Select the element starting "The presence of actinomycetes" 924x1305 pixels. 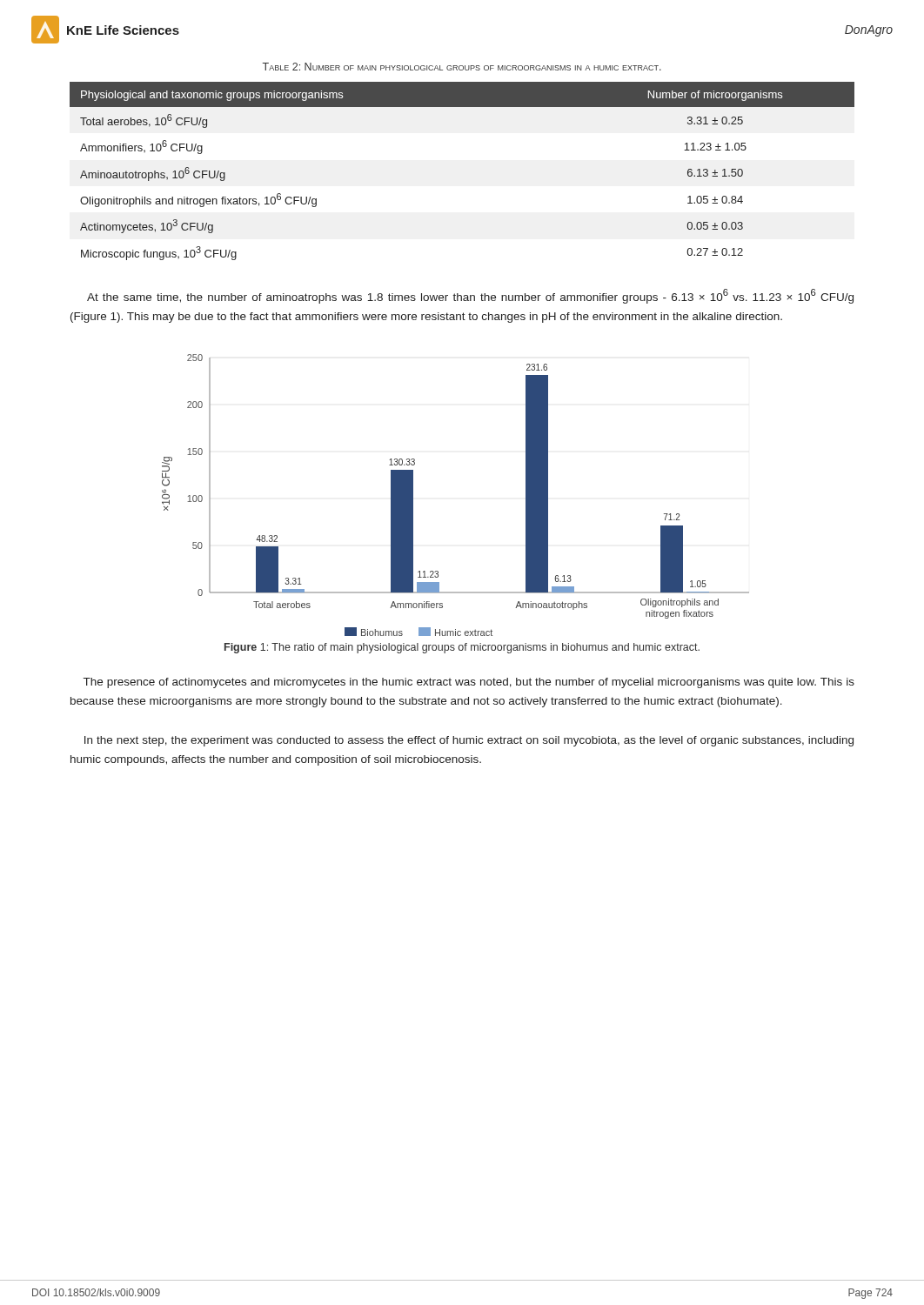(462, 691)
